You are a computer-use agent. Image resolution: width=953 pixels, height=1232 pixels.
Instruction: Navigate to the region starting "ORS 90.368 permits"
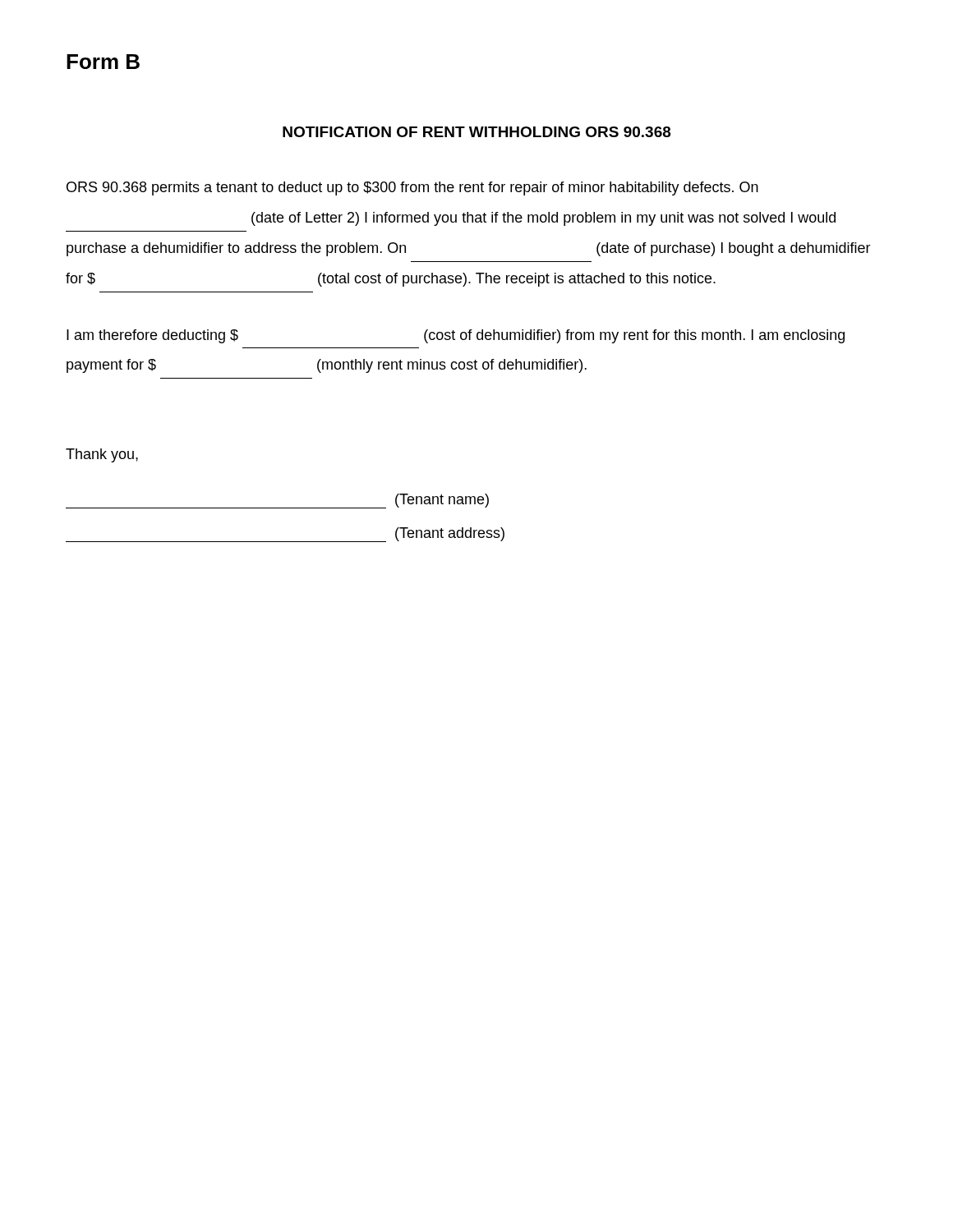pos(468,233)
